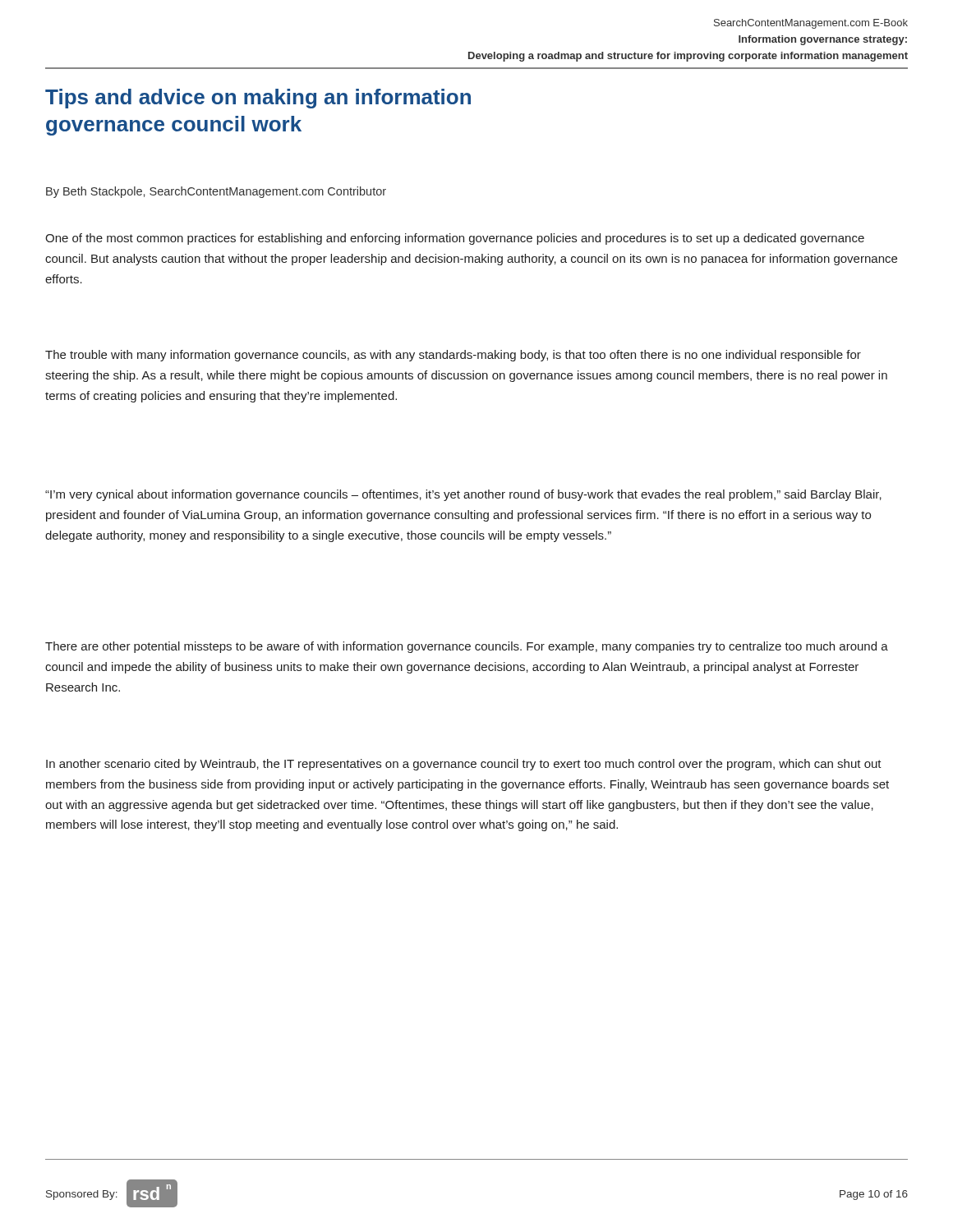The height and width of the screenshot is (1232, 953).
Task: Point to the region starting "“I’m very cynical about information"
Action: click(464, 514)
